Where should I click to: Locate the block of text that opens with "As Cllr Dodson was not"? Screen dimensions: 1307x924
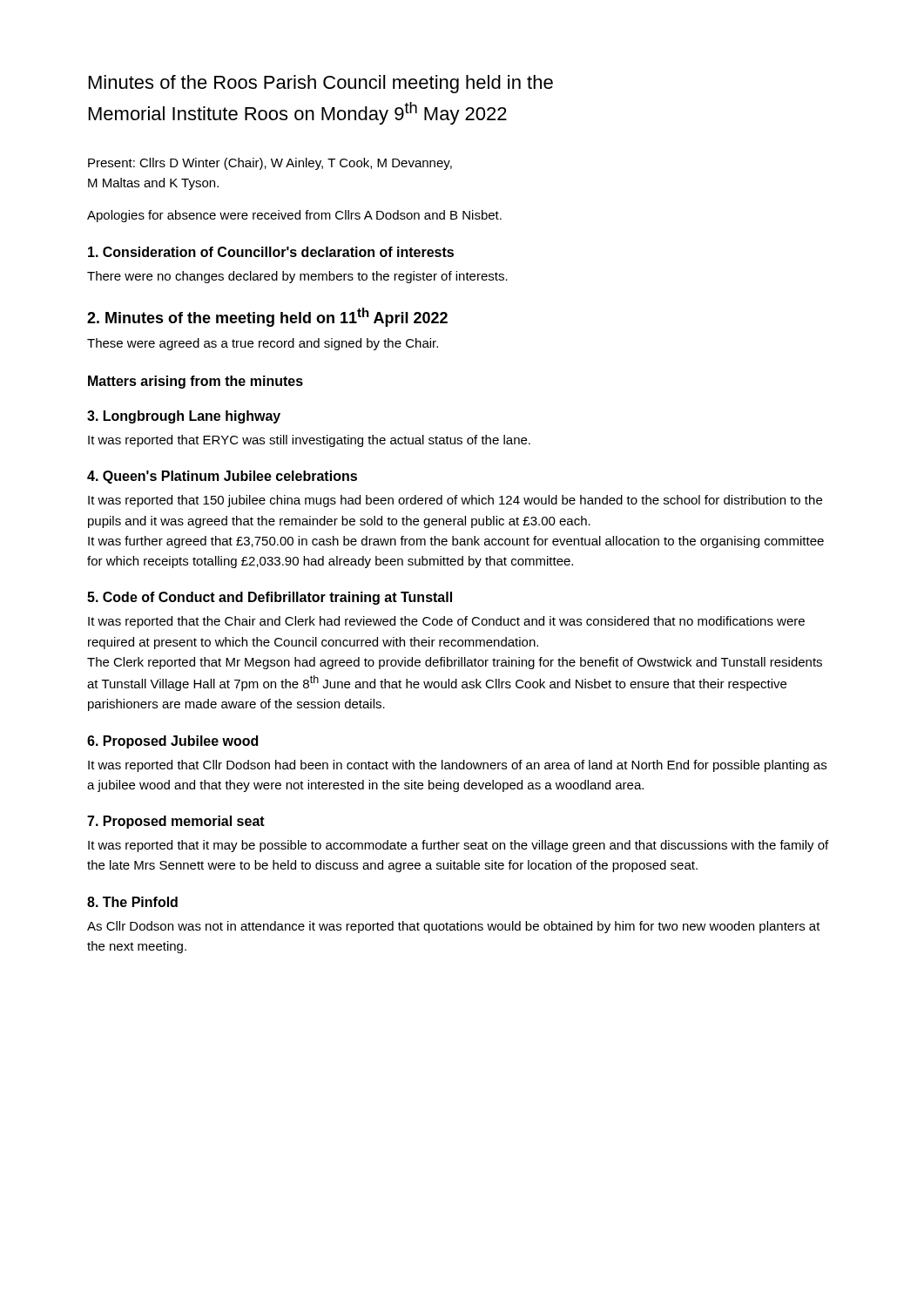[453, 936]
